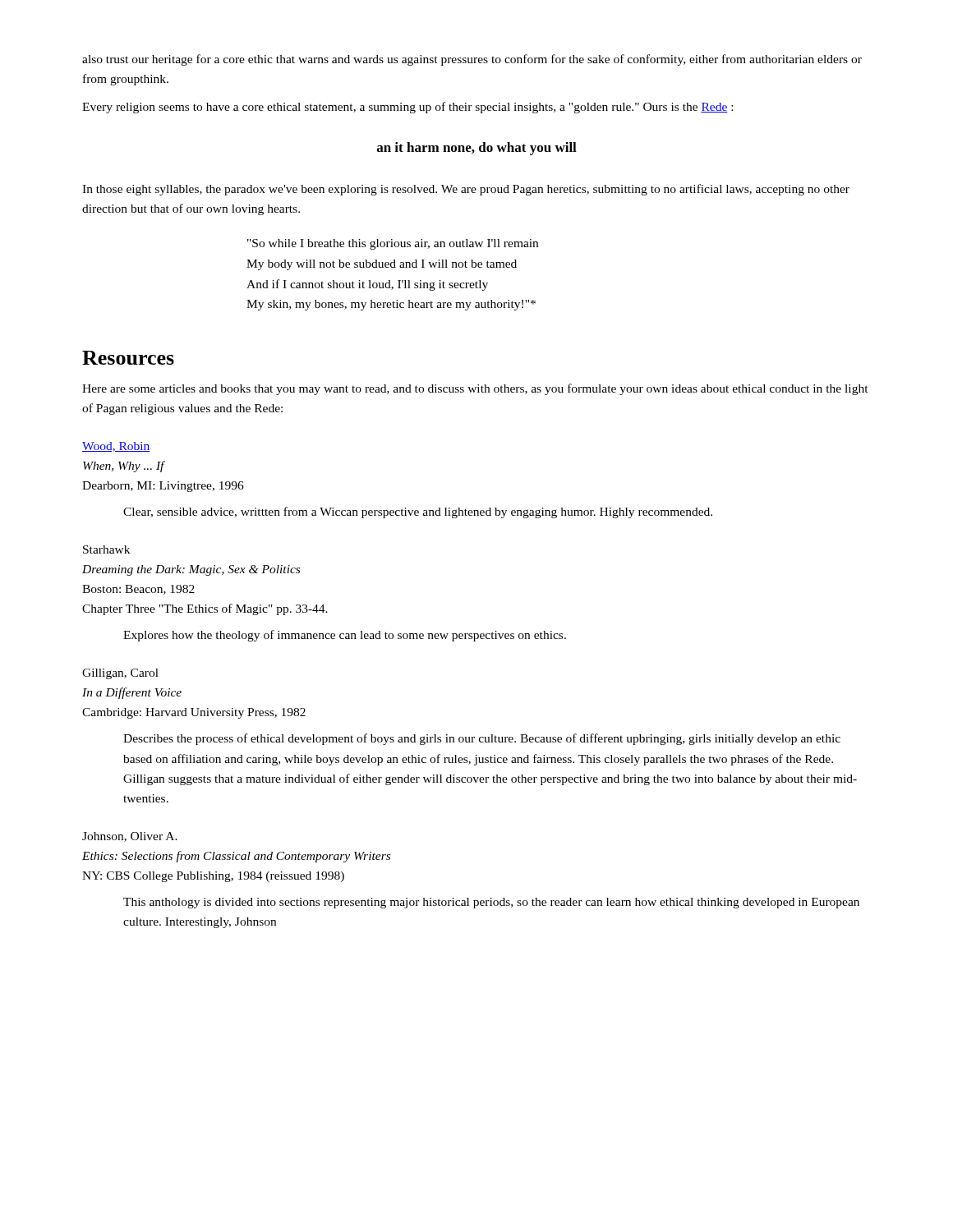Point to the region starting "Every religion seems to have"
This screenshot has height=1232, width=953.
tap(408, 106)
